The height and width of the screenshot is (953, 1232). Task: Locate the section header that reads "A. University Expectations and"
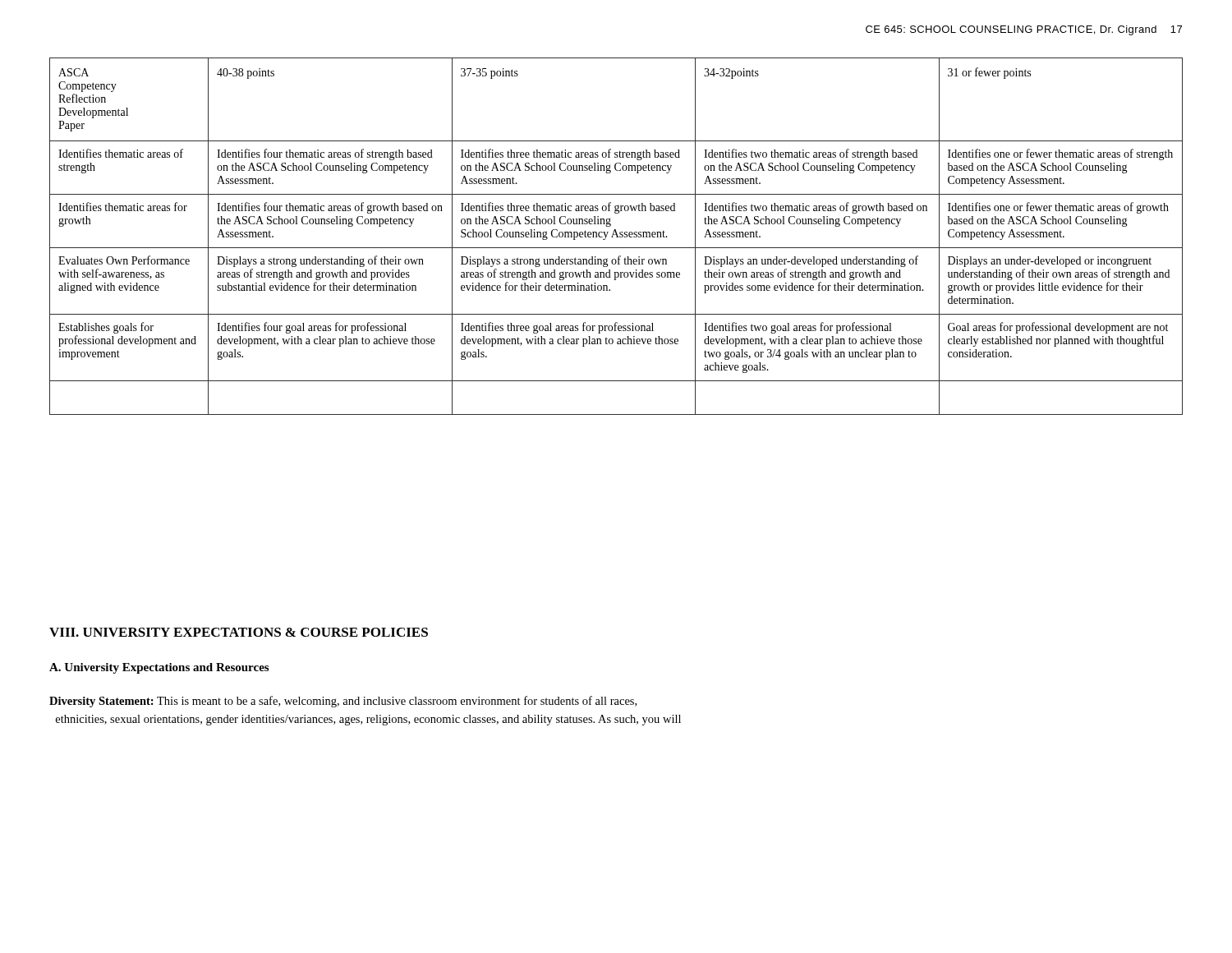(x=159, y=667)
